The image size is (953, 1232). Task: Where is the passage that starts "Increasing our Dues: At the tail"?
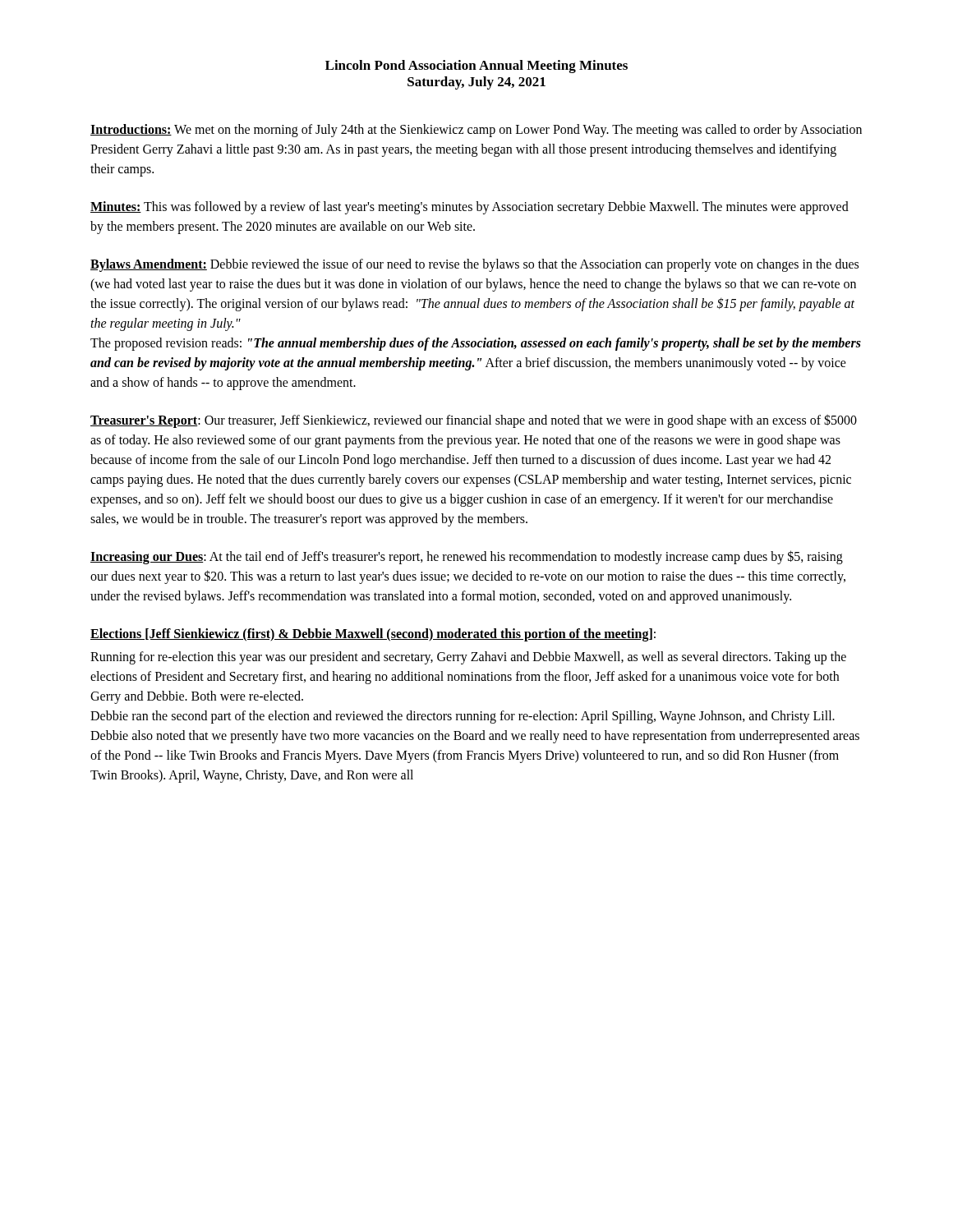click(476, 577)
